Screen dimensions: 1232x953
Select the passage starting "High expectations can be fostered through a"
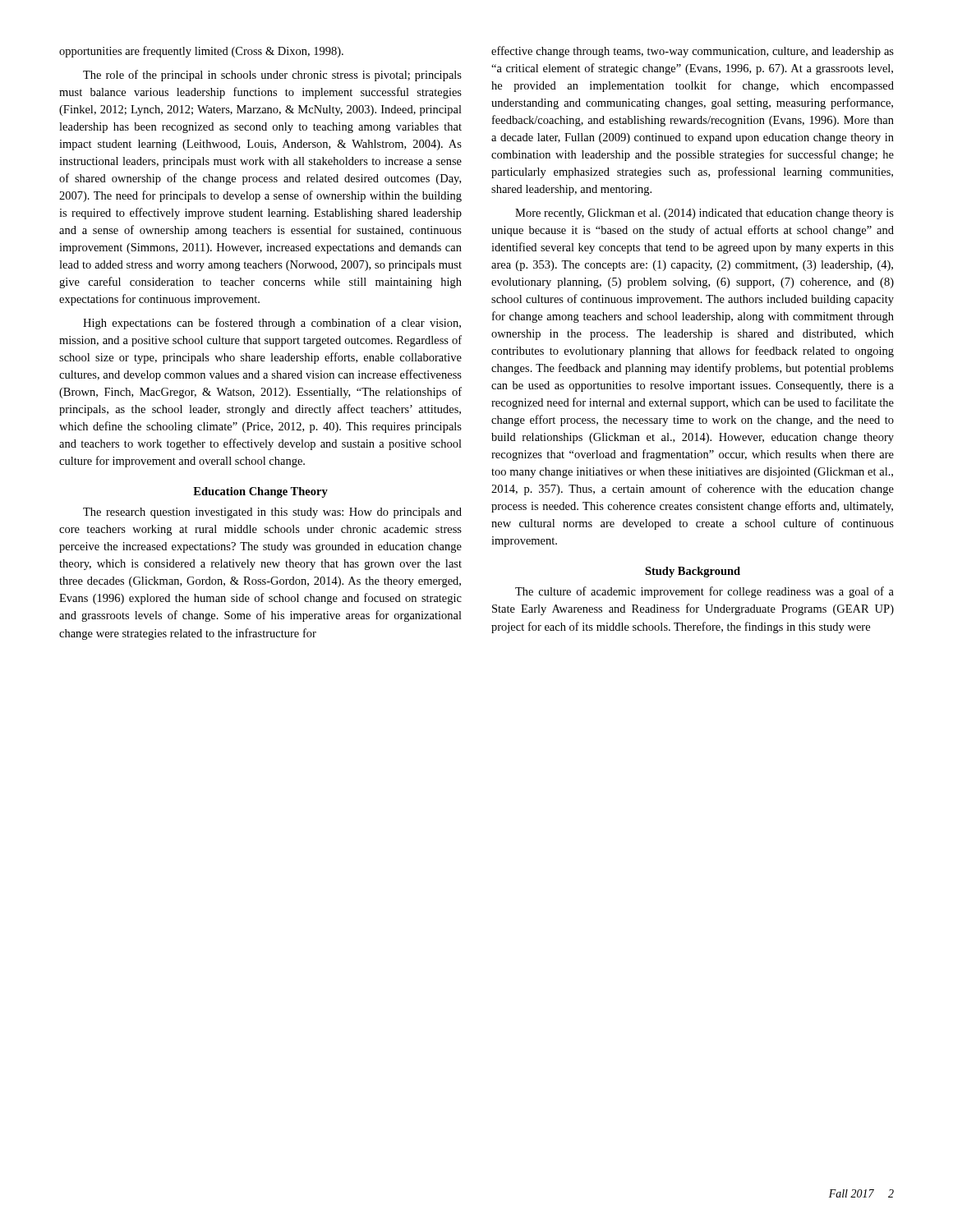pyautogui.click(x=260, y=392)
